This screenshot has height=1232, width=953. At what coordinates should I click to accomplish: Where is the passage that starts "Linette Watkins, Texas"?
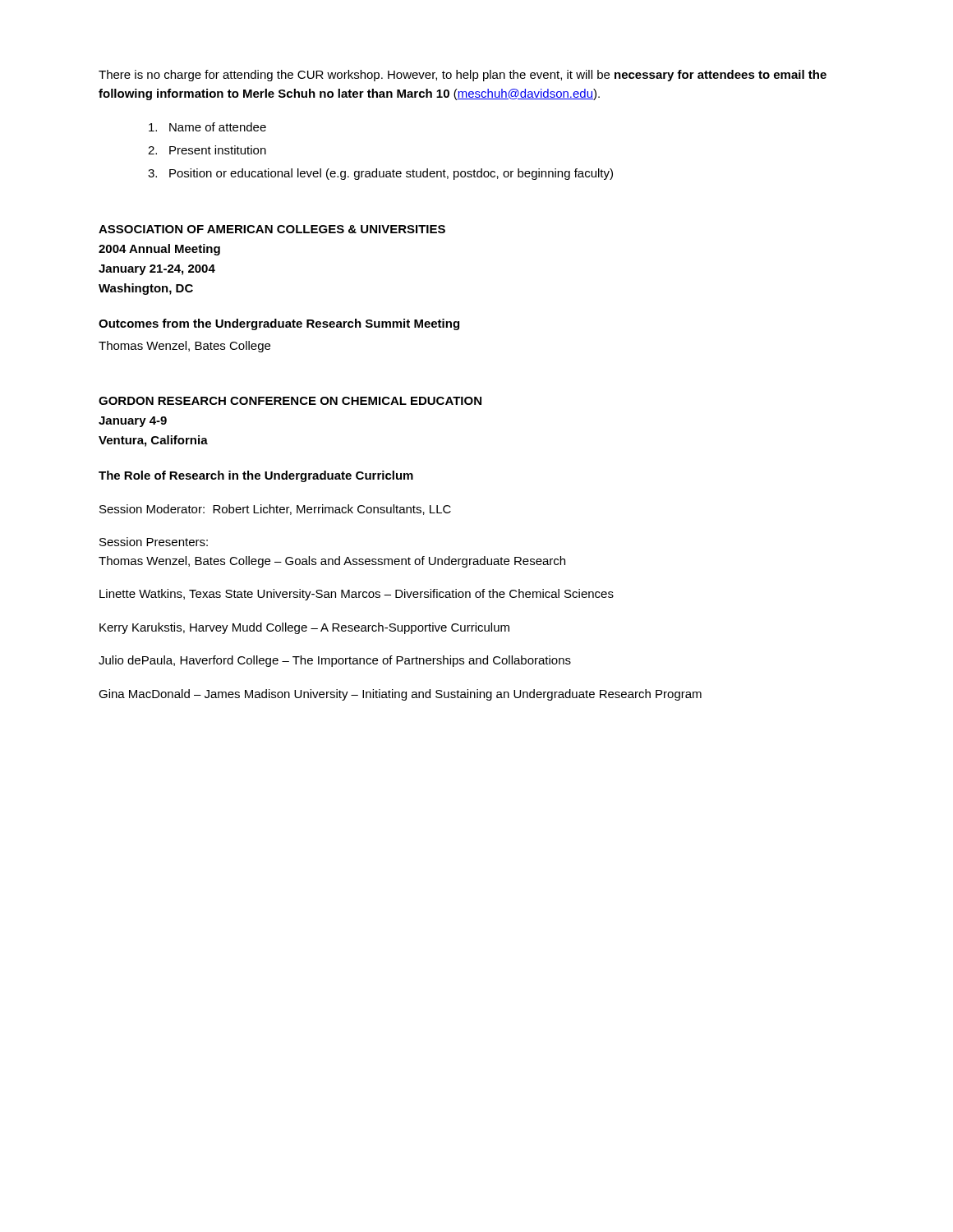[x=356, y=593]
